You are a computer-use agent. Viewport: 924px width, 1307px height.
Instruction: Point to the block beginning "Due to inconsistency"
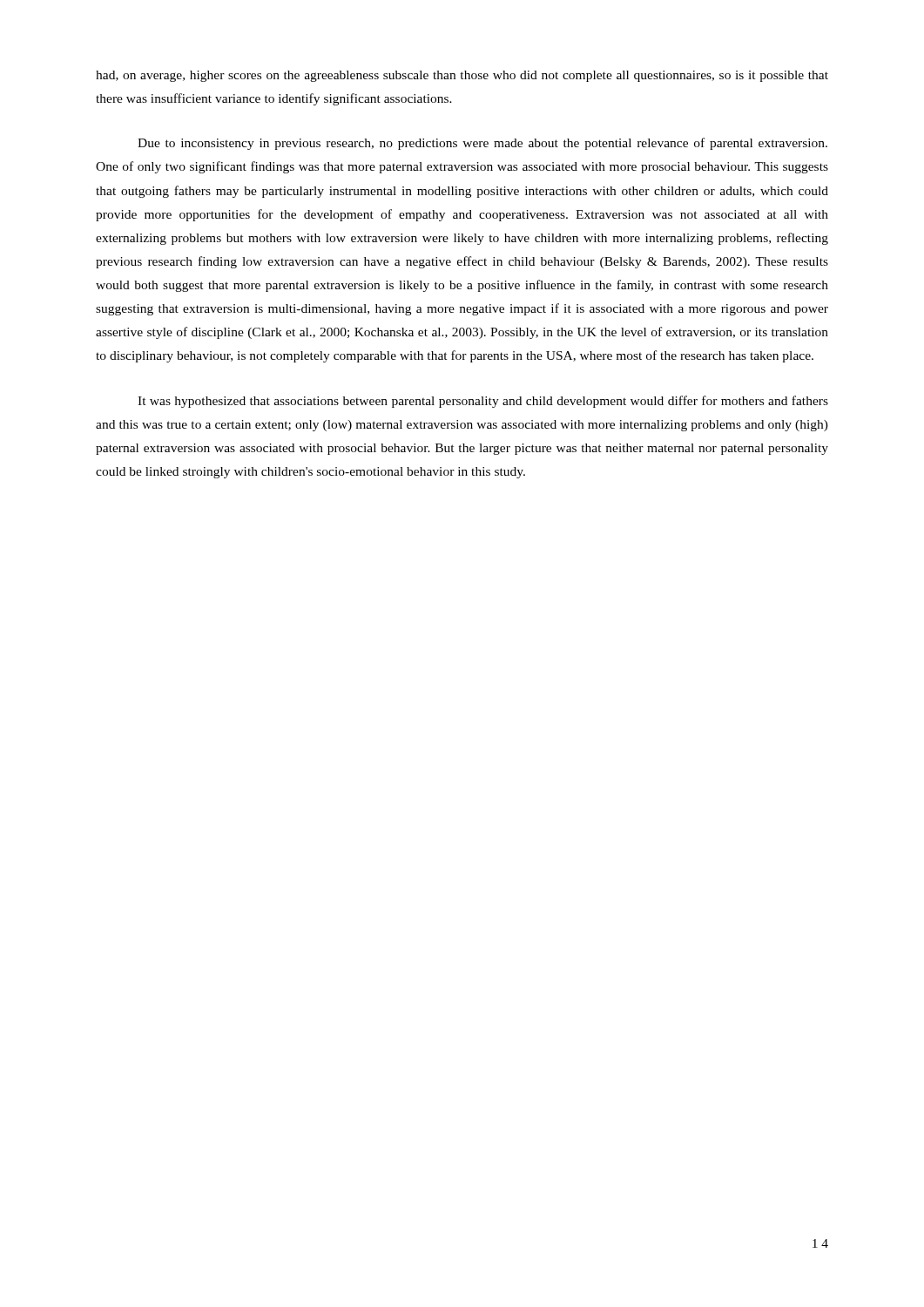coord(462,249)
